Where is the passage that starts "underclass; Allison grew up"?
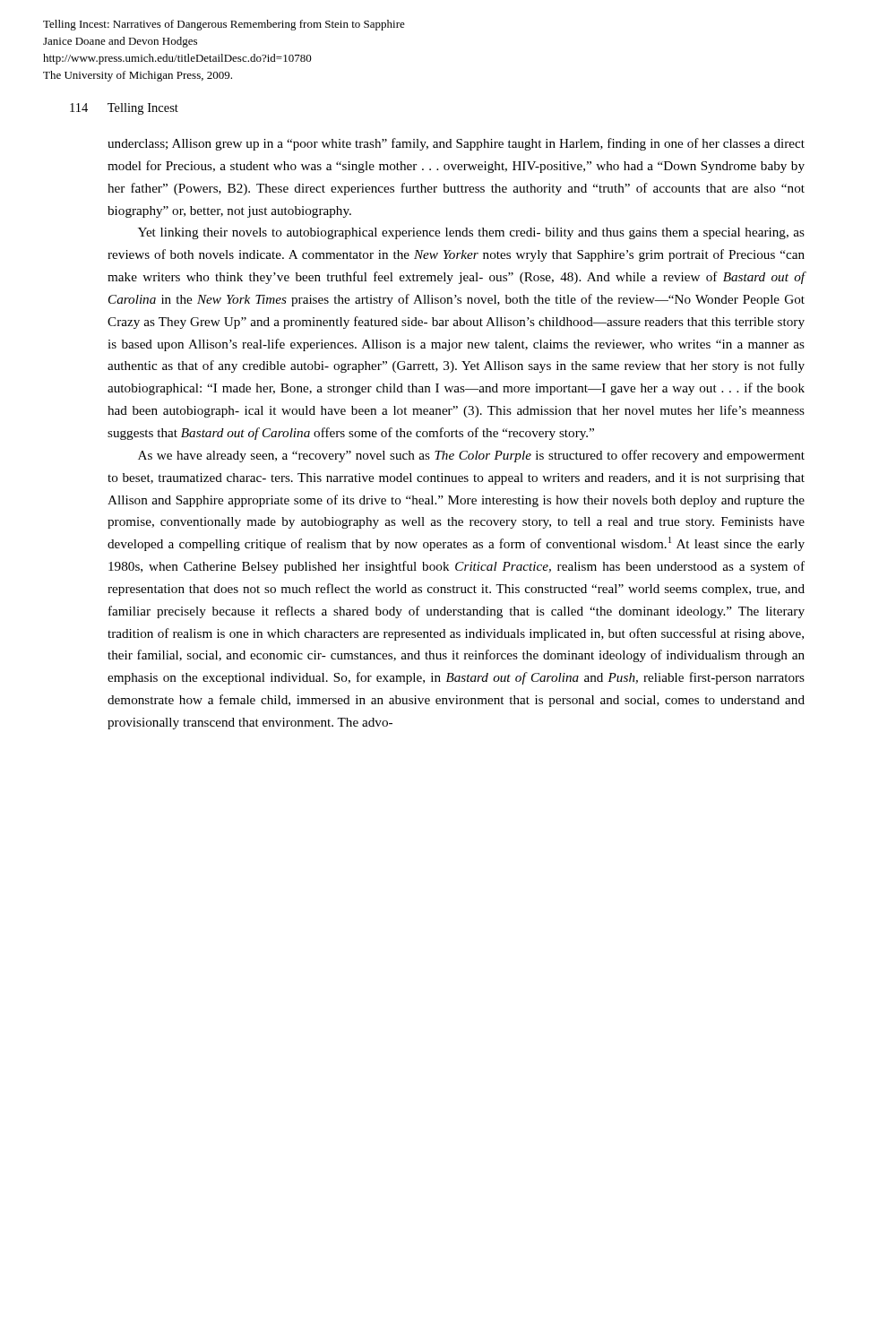This screenshot has width=896, height=1344. [456, 177]
